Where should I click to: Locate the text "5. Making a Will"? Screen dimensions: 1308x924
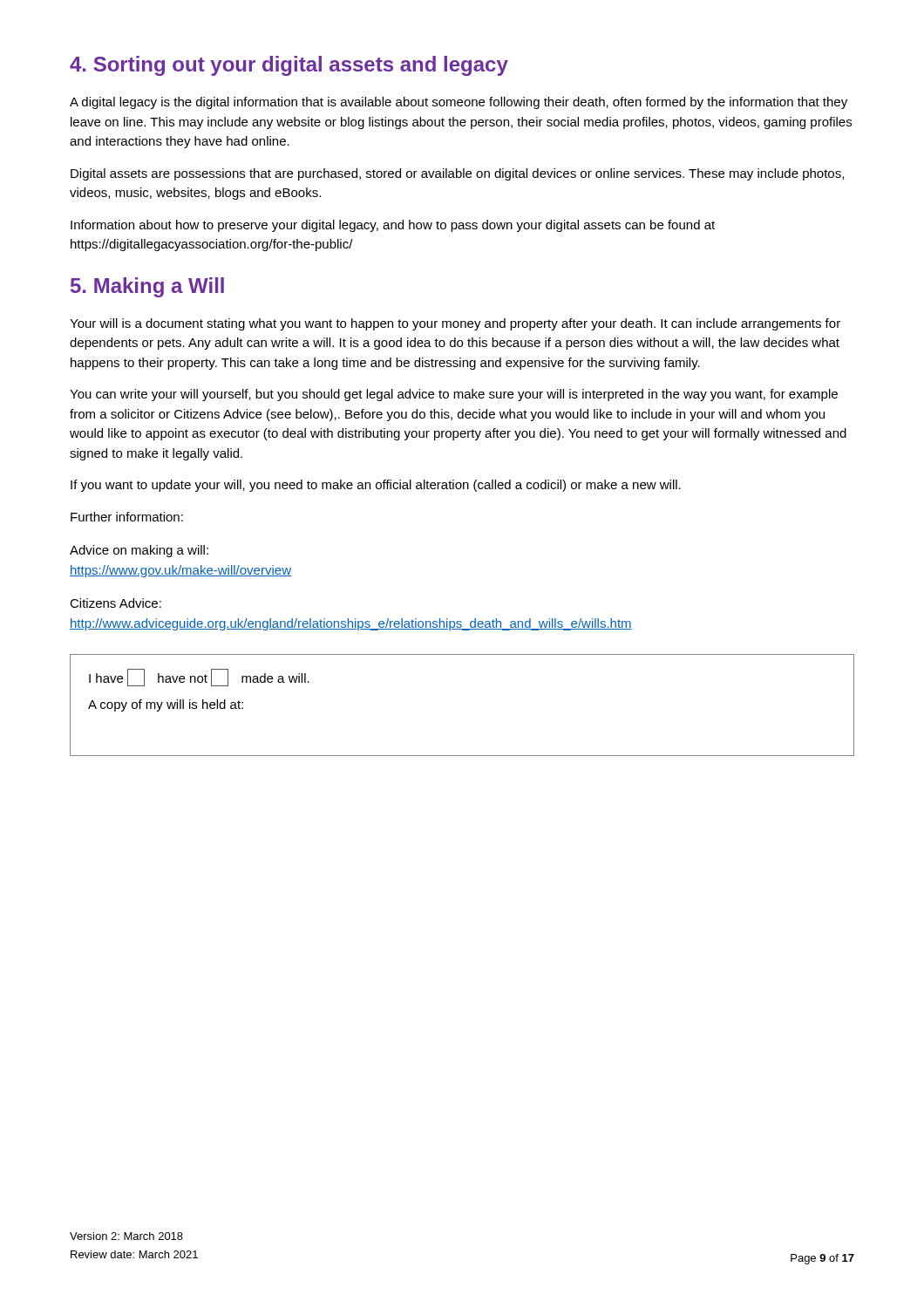(x=147, y=287)
